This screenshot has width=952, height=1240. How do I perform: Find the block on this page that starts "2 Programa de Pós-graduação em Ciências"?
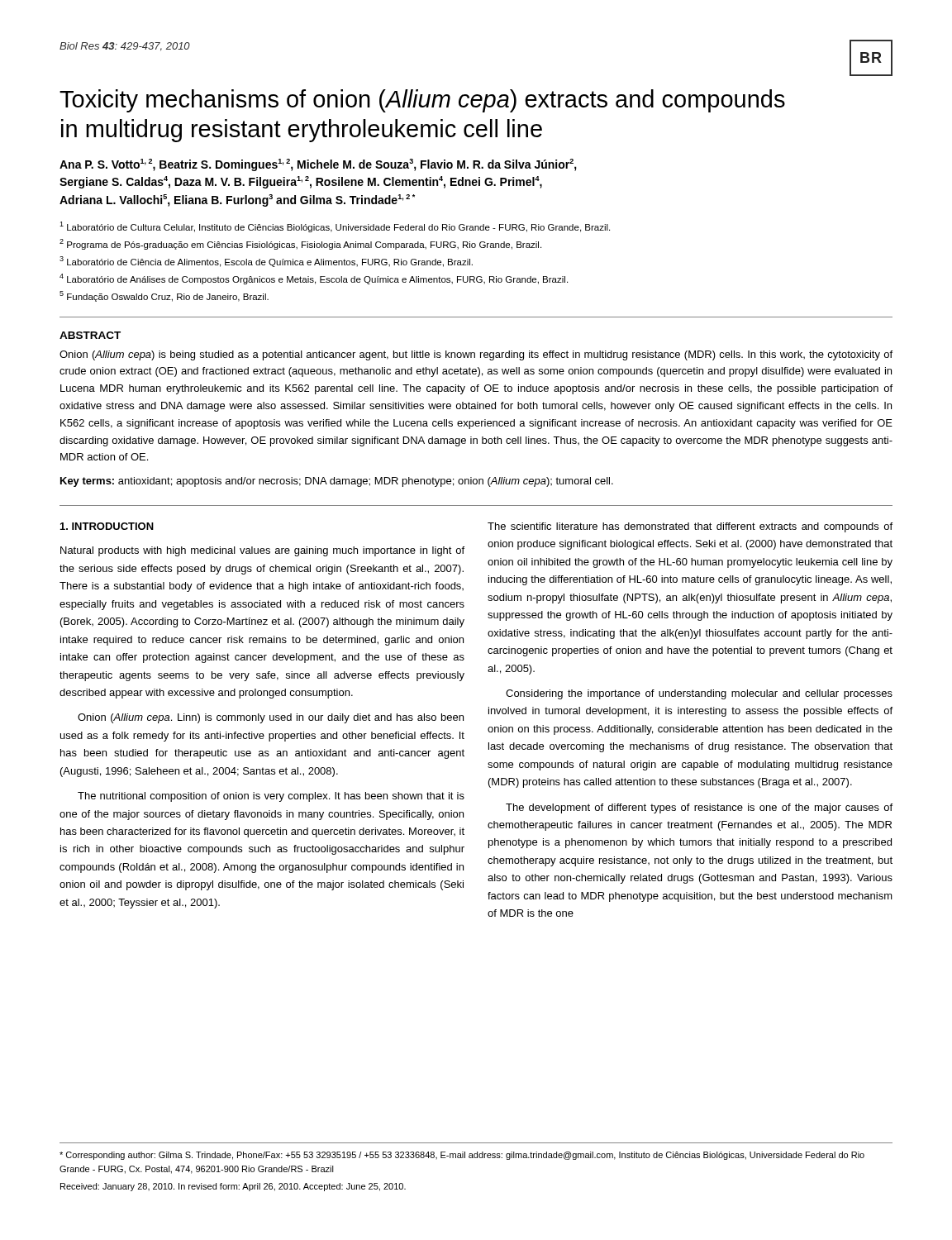(301, 243)
